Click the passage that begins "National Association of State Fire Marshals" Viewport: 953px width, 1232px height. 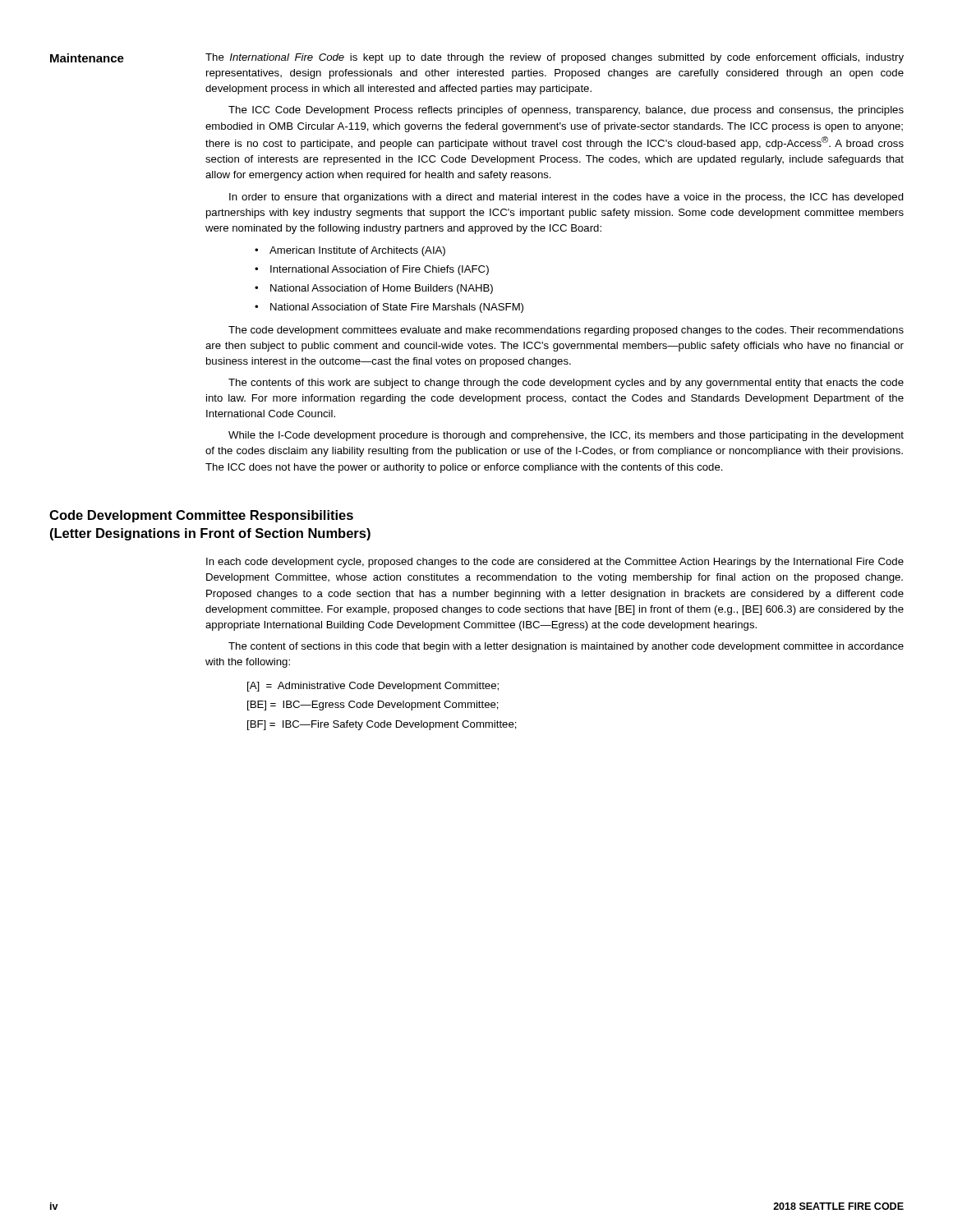389,308
